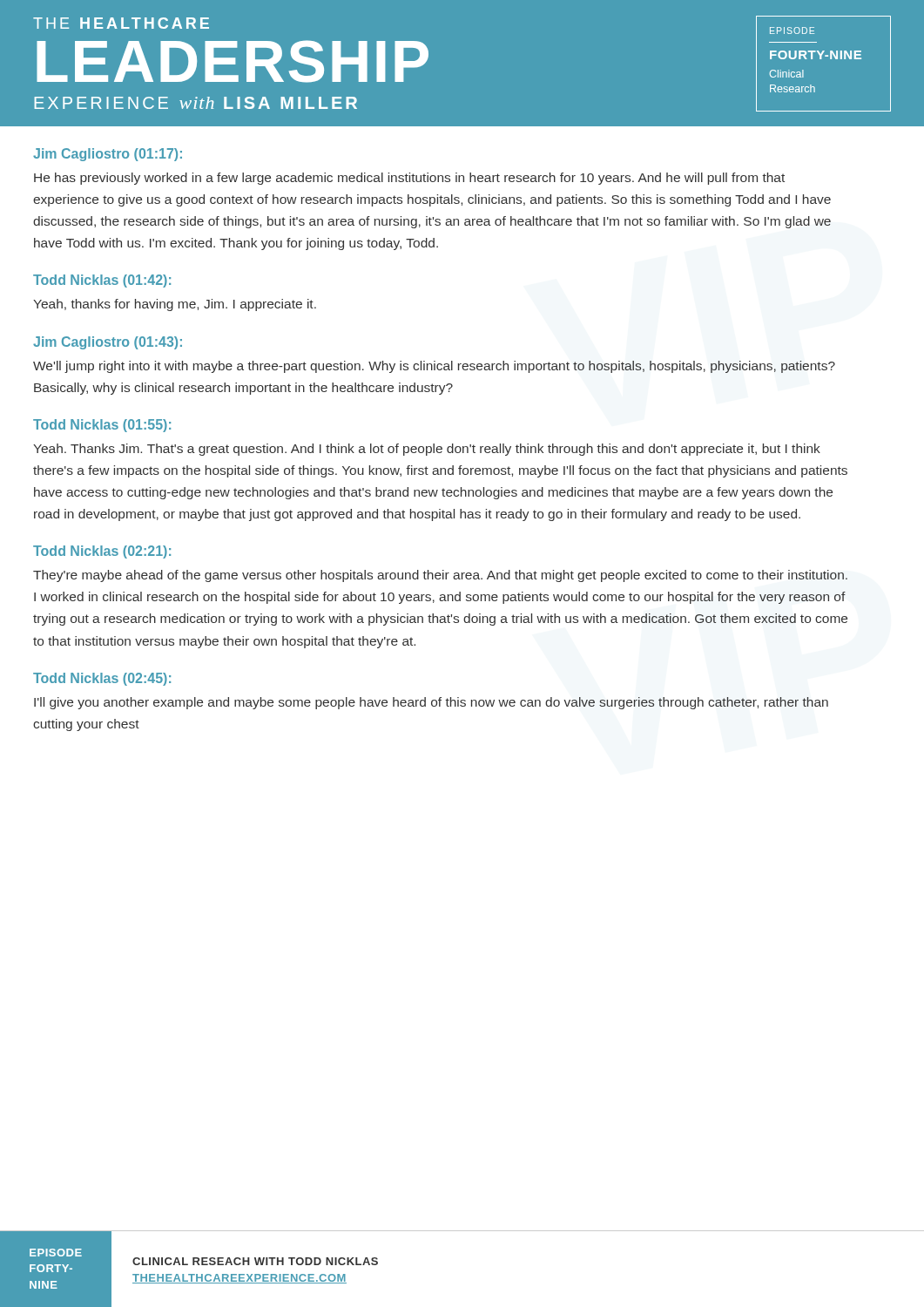Where does it say "Todd Nicklas (02:45):"?
This screenshot has height=1307, width=924.
click(103, 678)
